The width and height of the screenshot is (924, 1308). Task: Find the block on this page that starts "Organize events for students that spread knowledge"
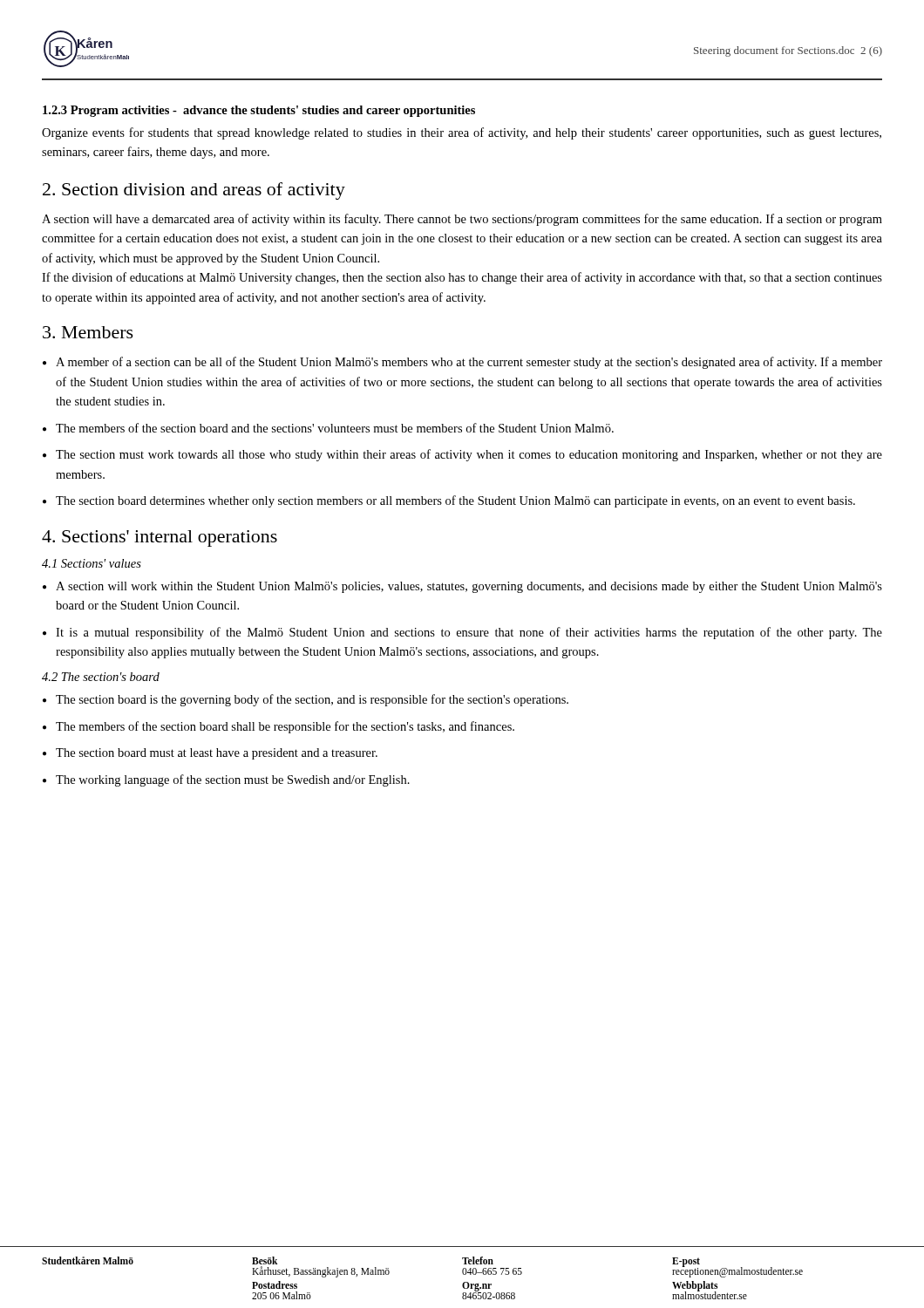click(x=462, y=142)
